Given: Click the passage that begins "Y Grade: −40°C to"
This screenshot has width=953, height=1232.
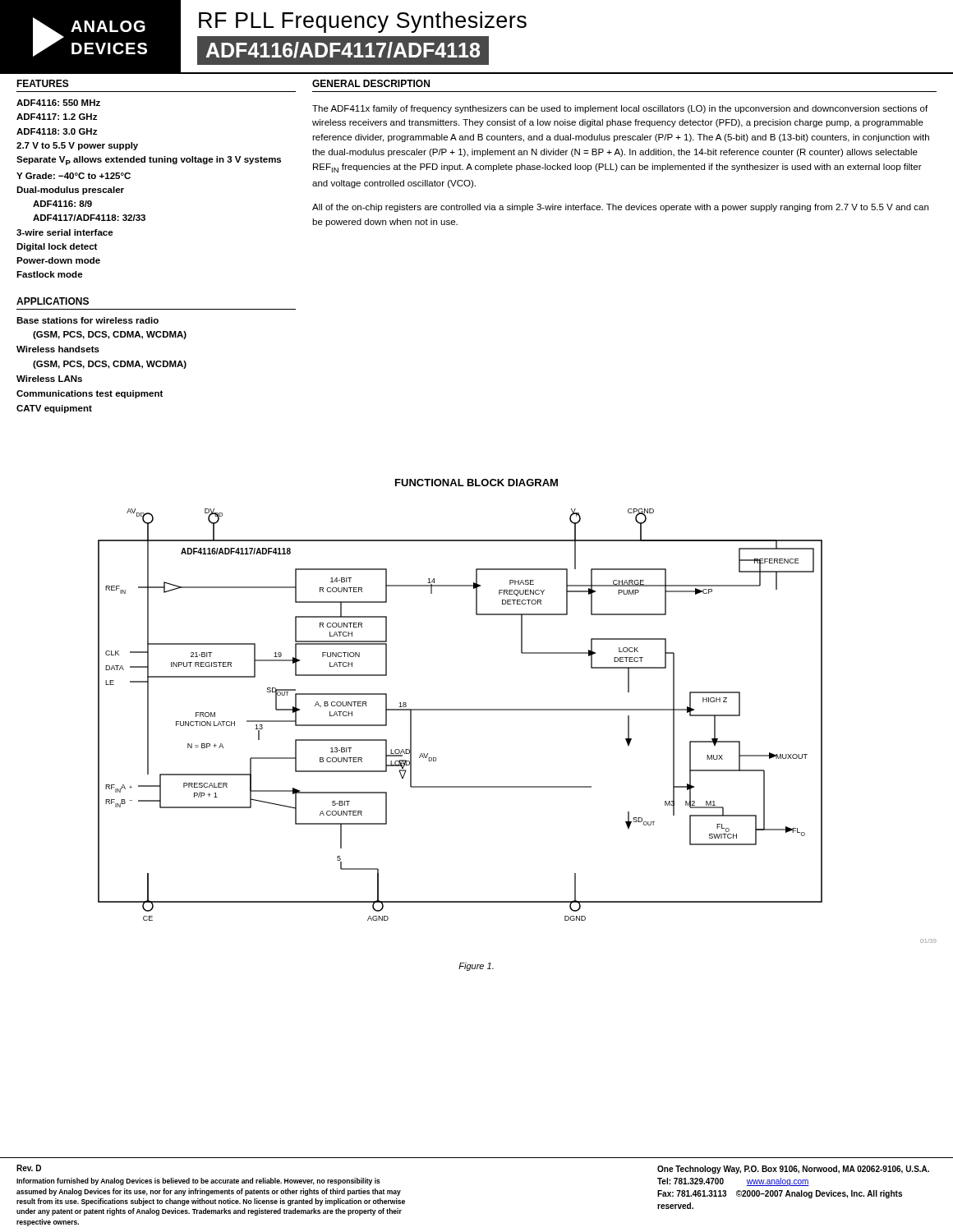Looking at the screenshot, I should [x=74, y=175].
